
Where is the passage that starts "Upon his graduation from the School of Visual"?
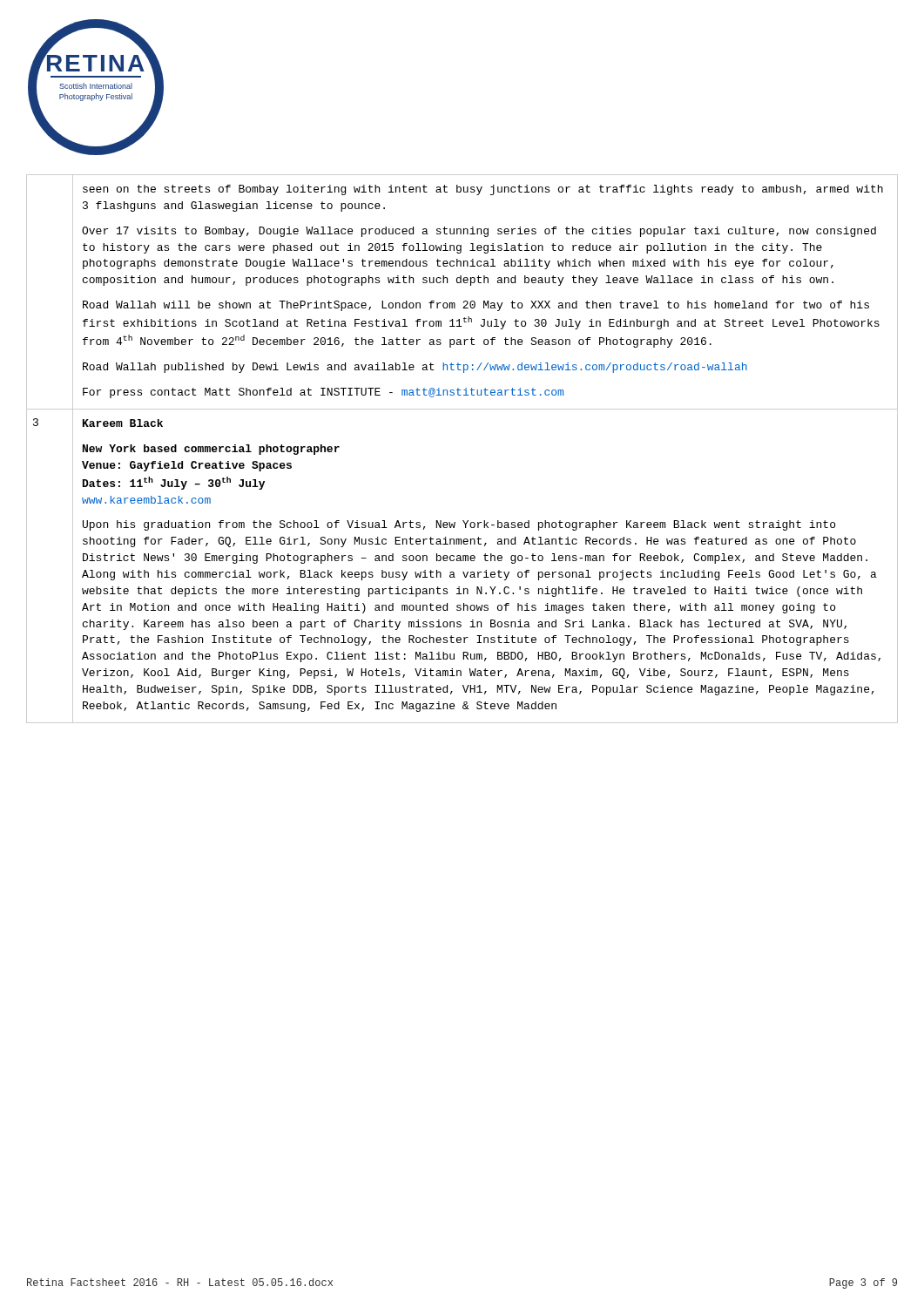coord(483,616)
